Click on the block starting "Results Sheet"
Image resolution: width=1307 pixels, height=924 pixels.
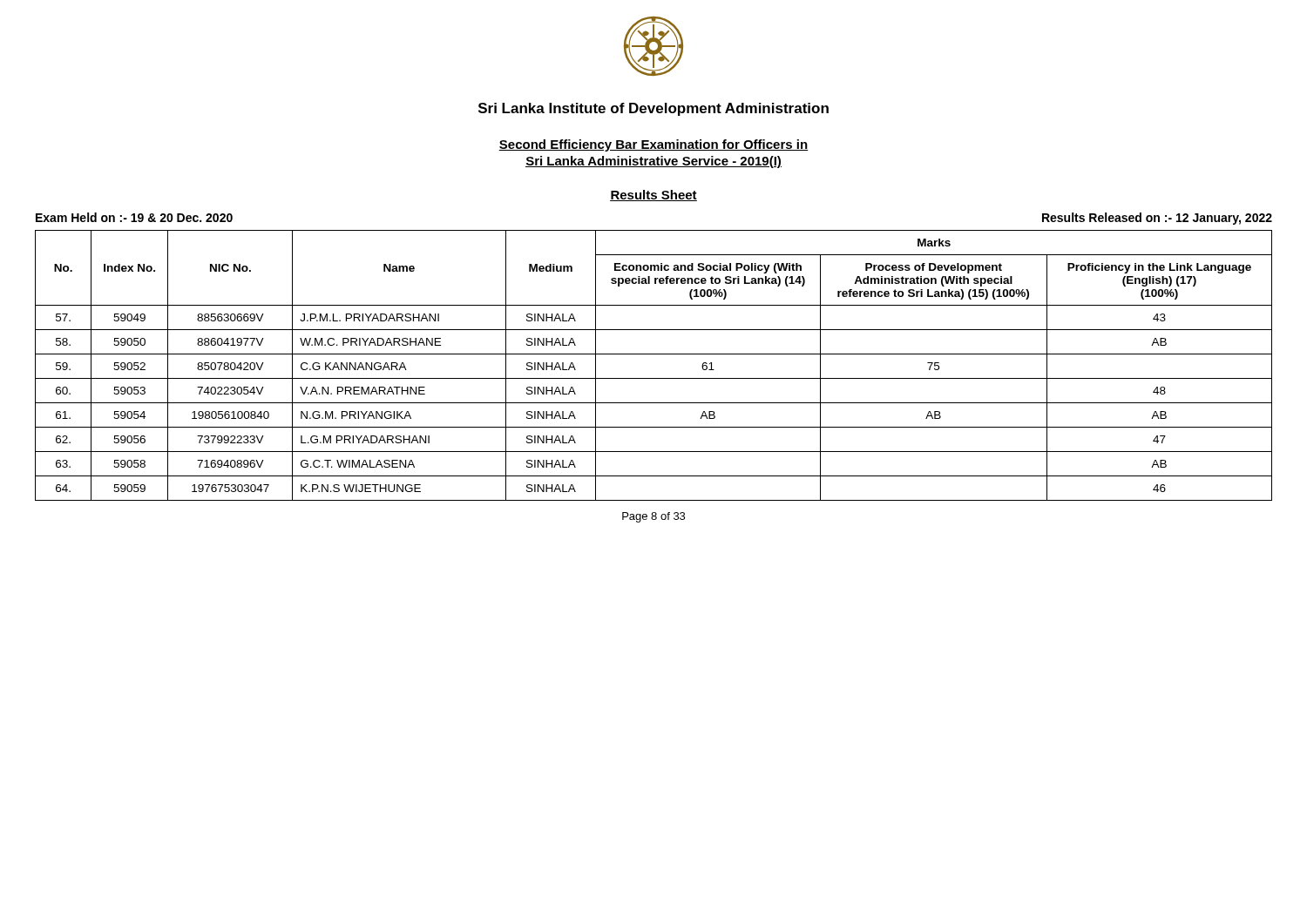point(654,195)
